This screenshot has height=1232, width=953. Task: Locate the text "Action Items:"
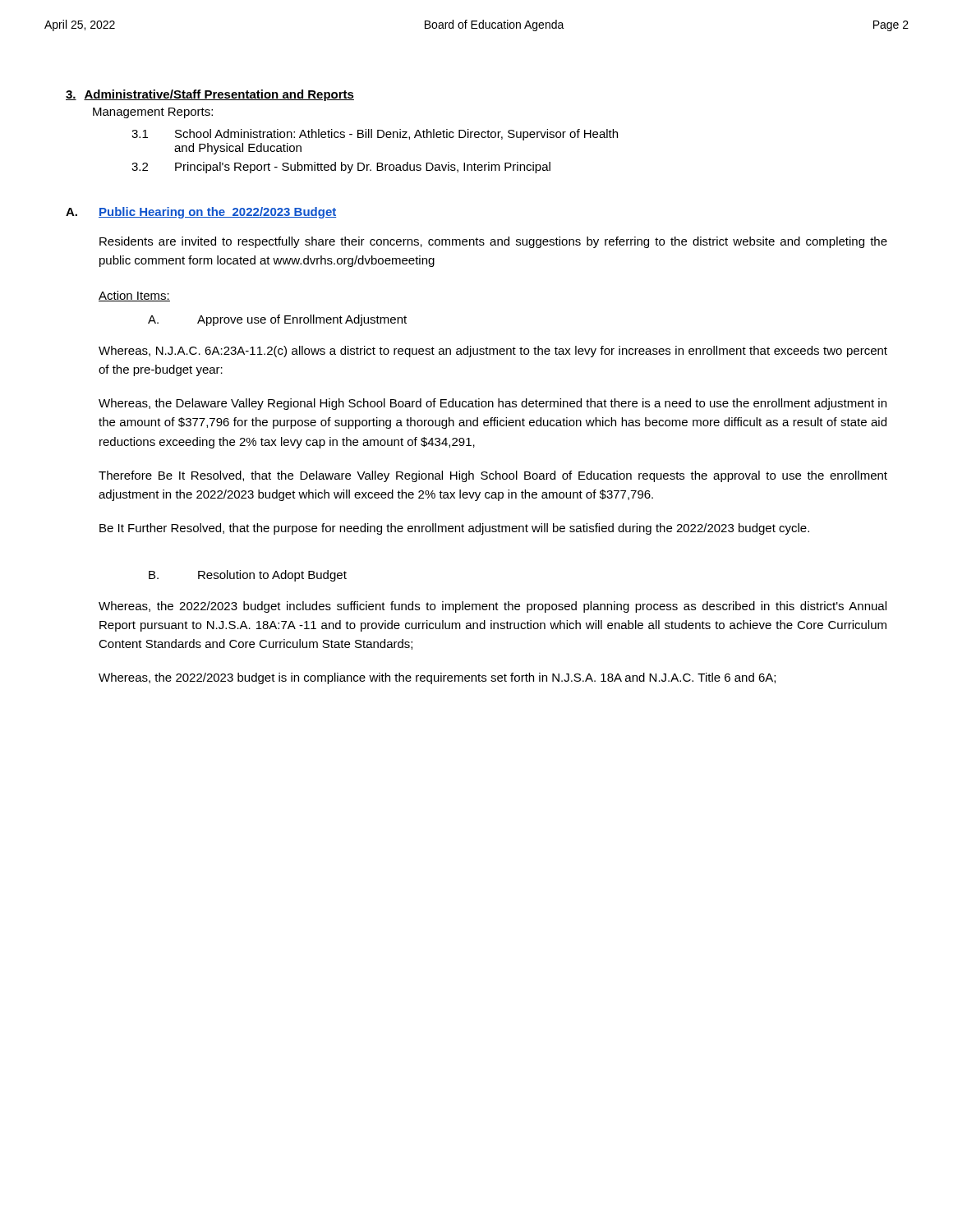(x=134, y=295)
